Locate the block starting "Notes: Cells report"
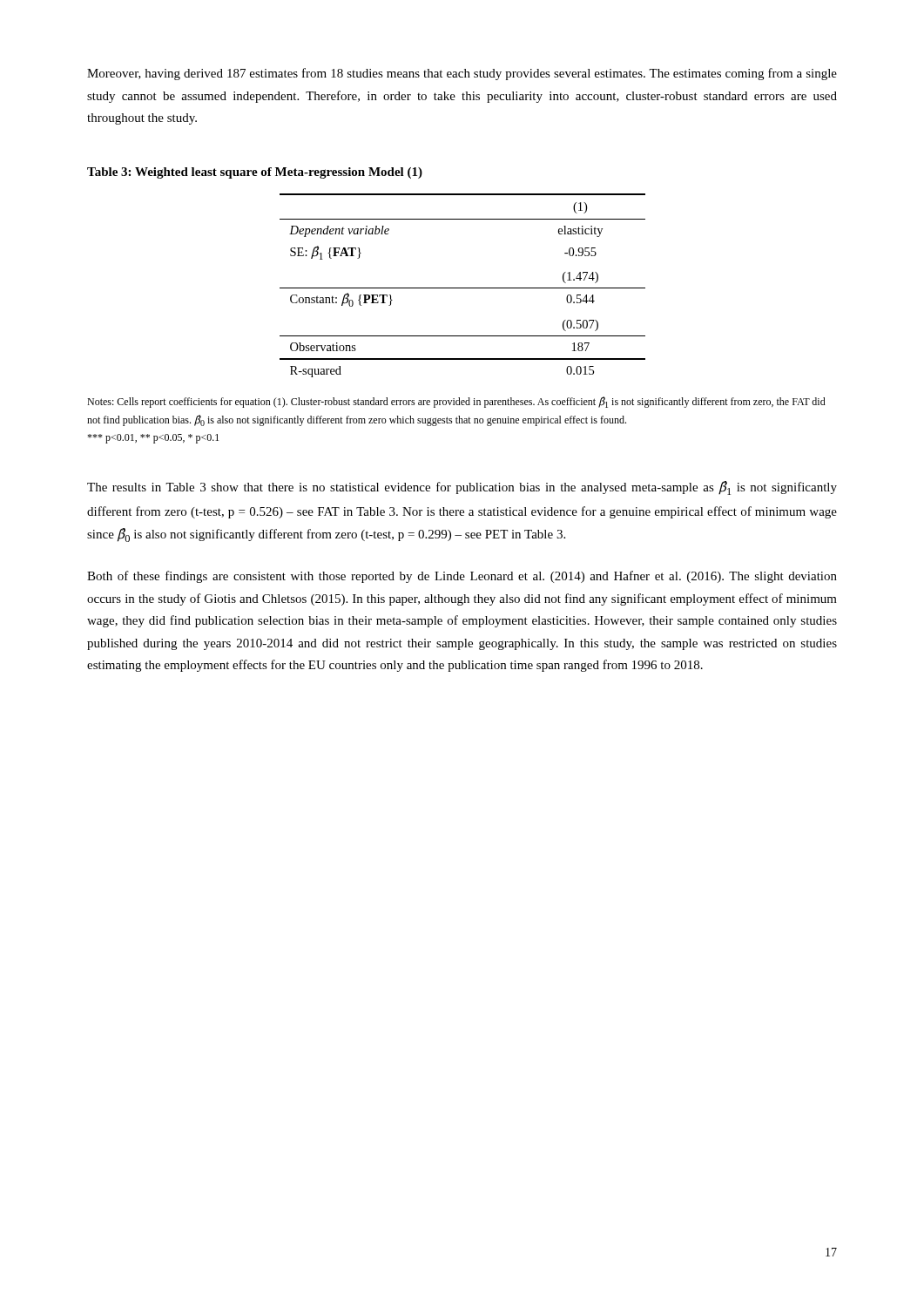This screenshot has width=924, height=1307. 456,420
